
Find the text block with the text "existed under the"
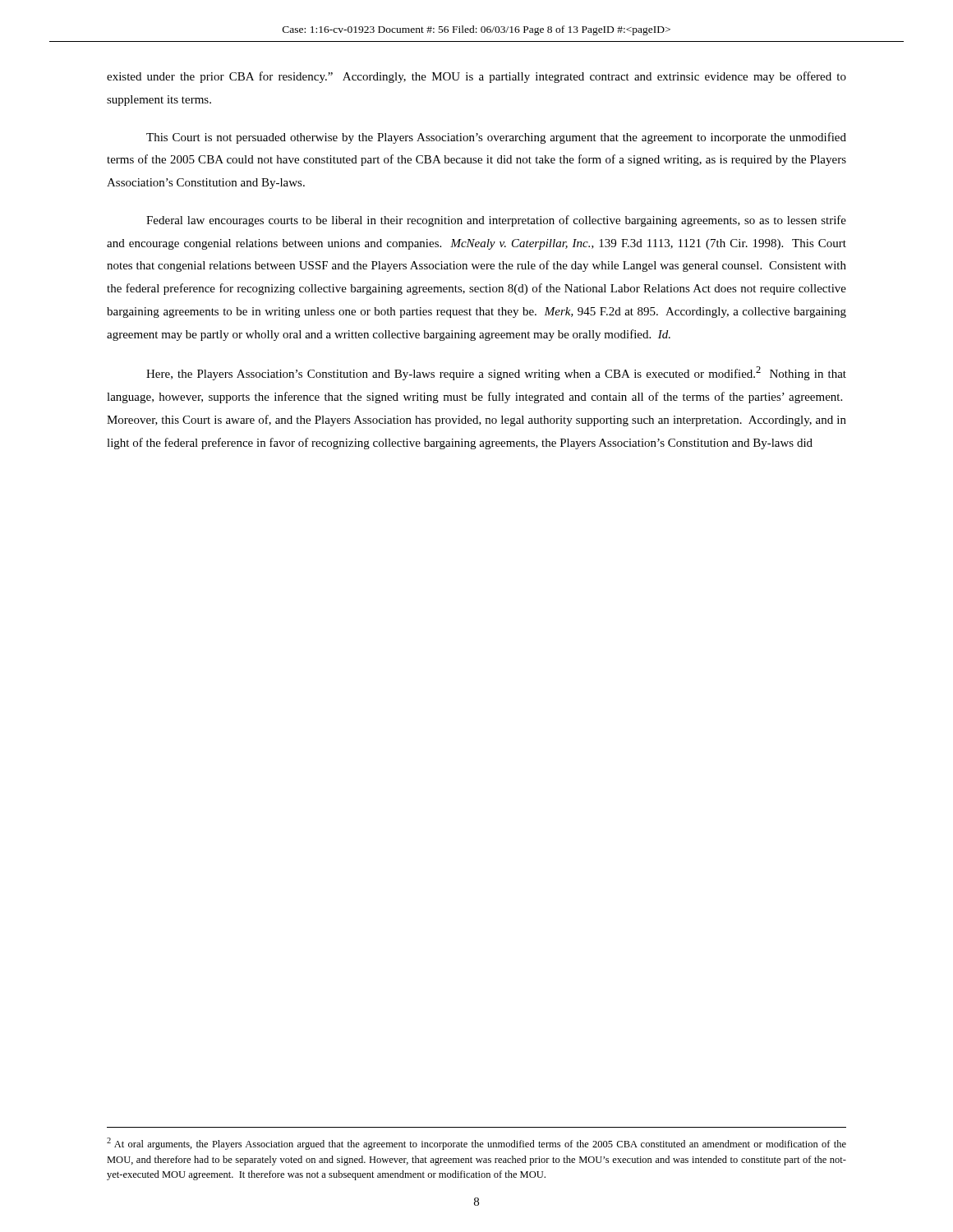(x=476, y=260)
